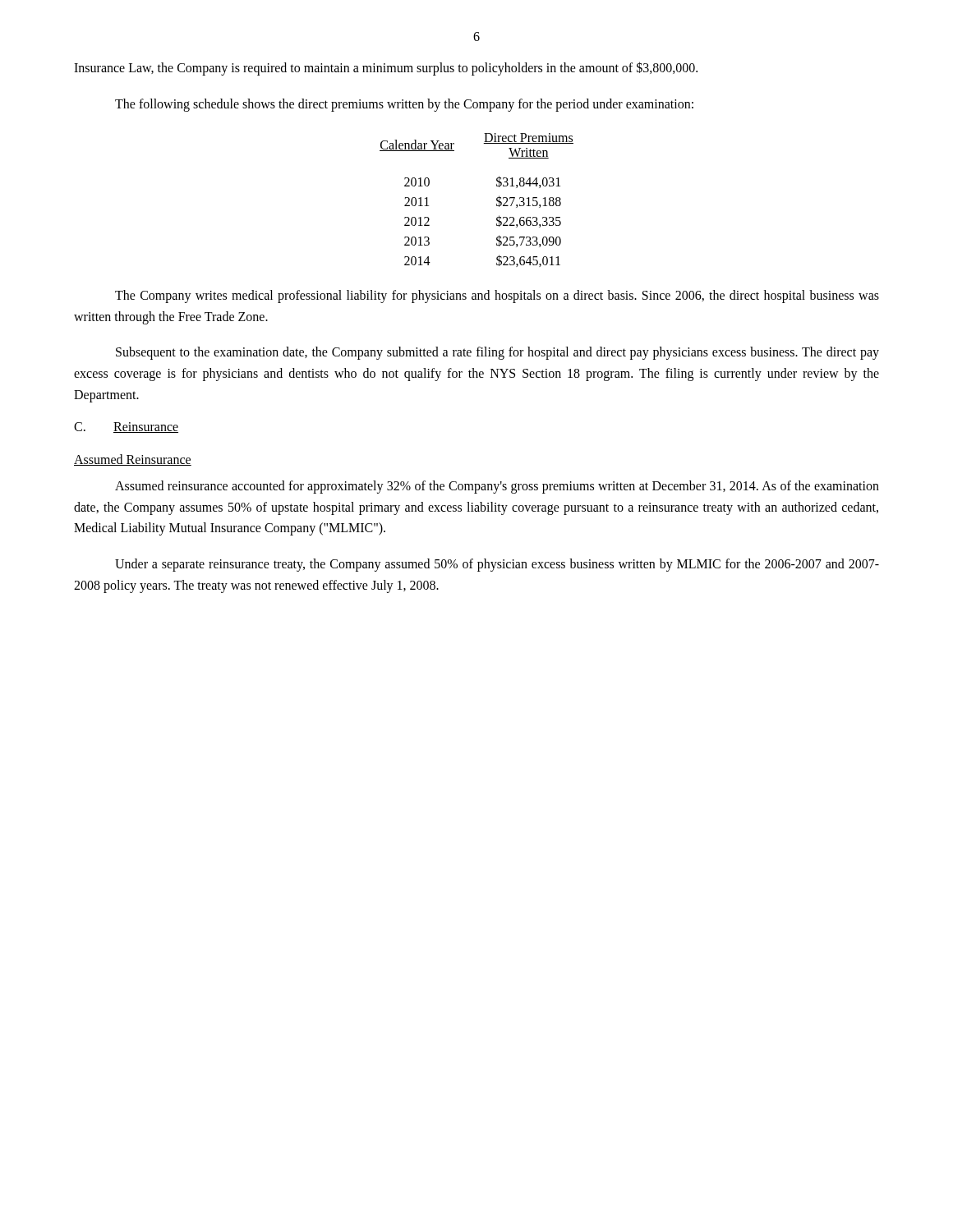The height and width of the screenshot is (1232, 953).
Task: Locate the table
Action: click(476, 200)
